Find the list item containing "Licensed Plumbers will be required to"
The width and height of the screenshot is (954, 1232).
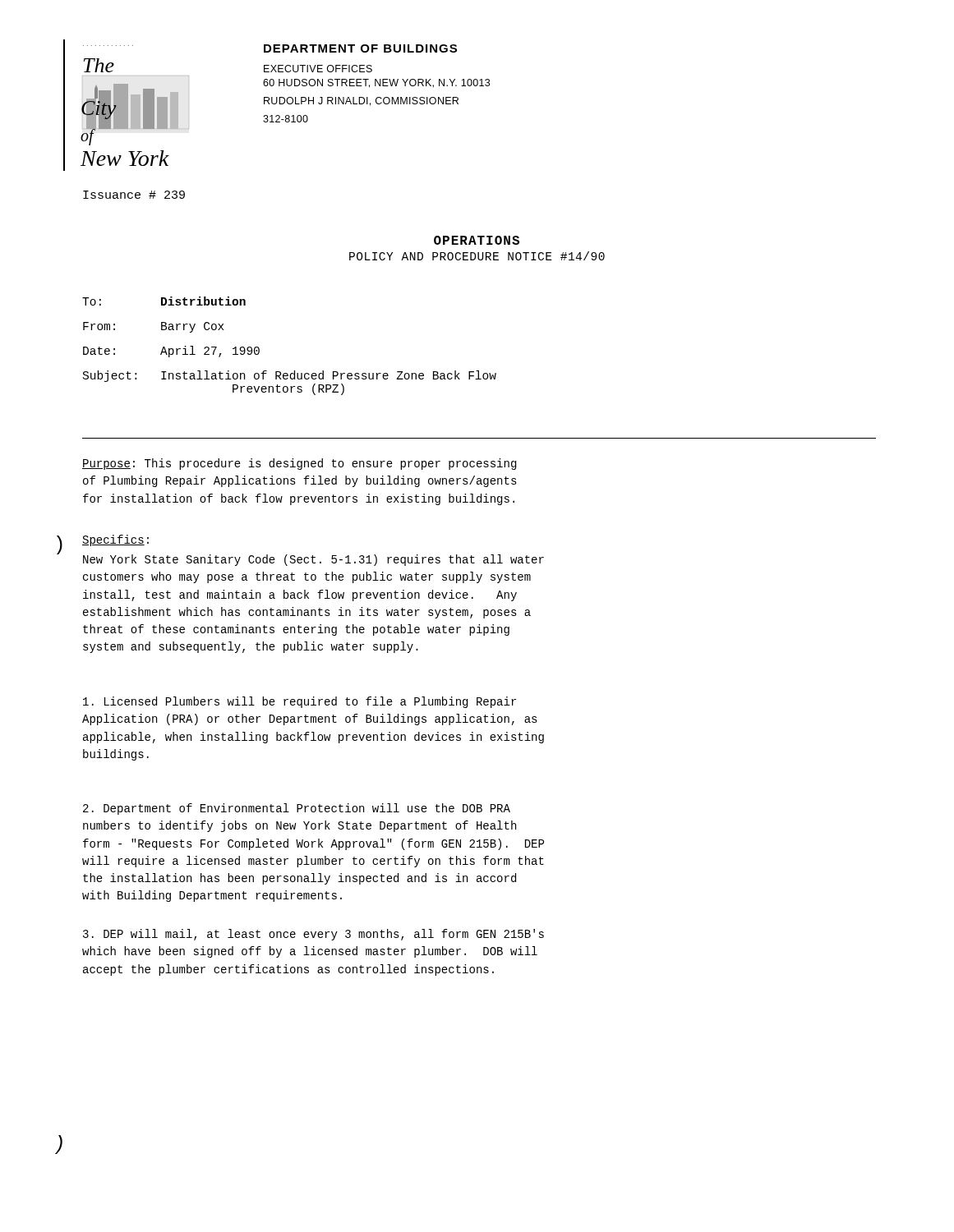coord(313,728)
